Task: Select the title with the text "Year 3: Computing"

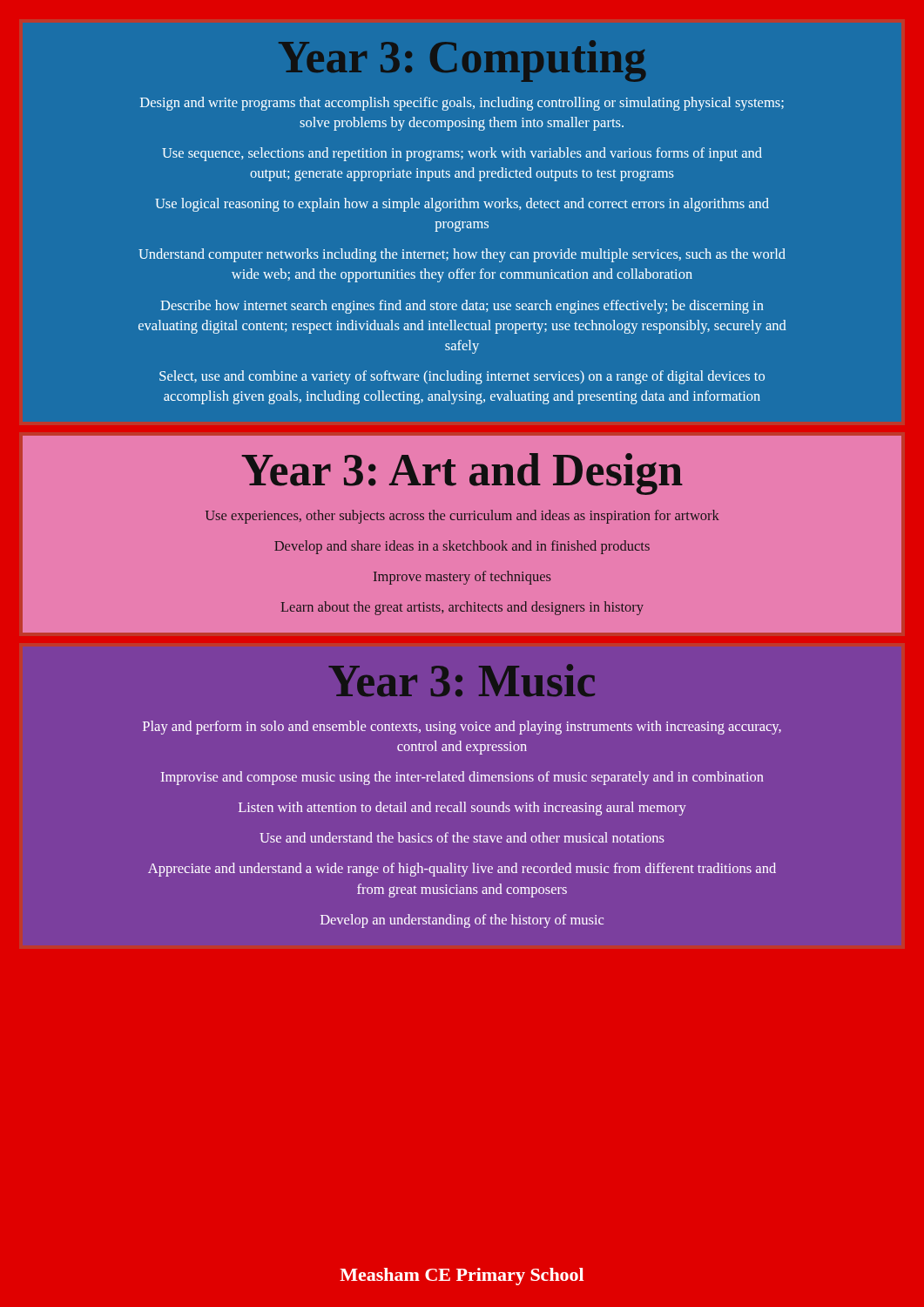Action: click(x=462, y=57)
